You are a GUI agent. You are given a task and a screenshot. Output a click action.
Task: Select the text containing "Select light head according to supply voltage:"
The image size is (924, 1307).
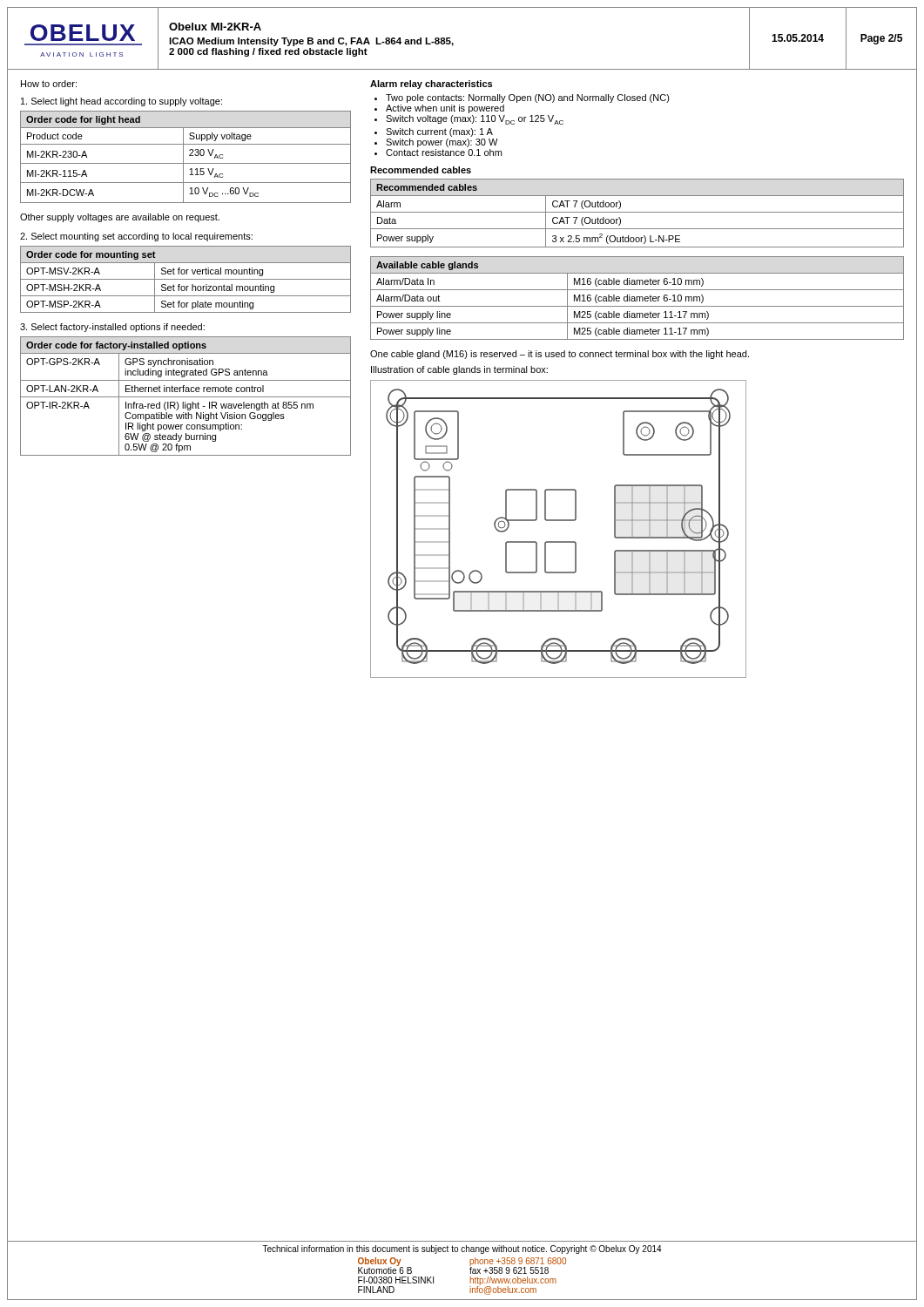coord(122,101)
